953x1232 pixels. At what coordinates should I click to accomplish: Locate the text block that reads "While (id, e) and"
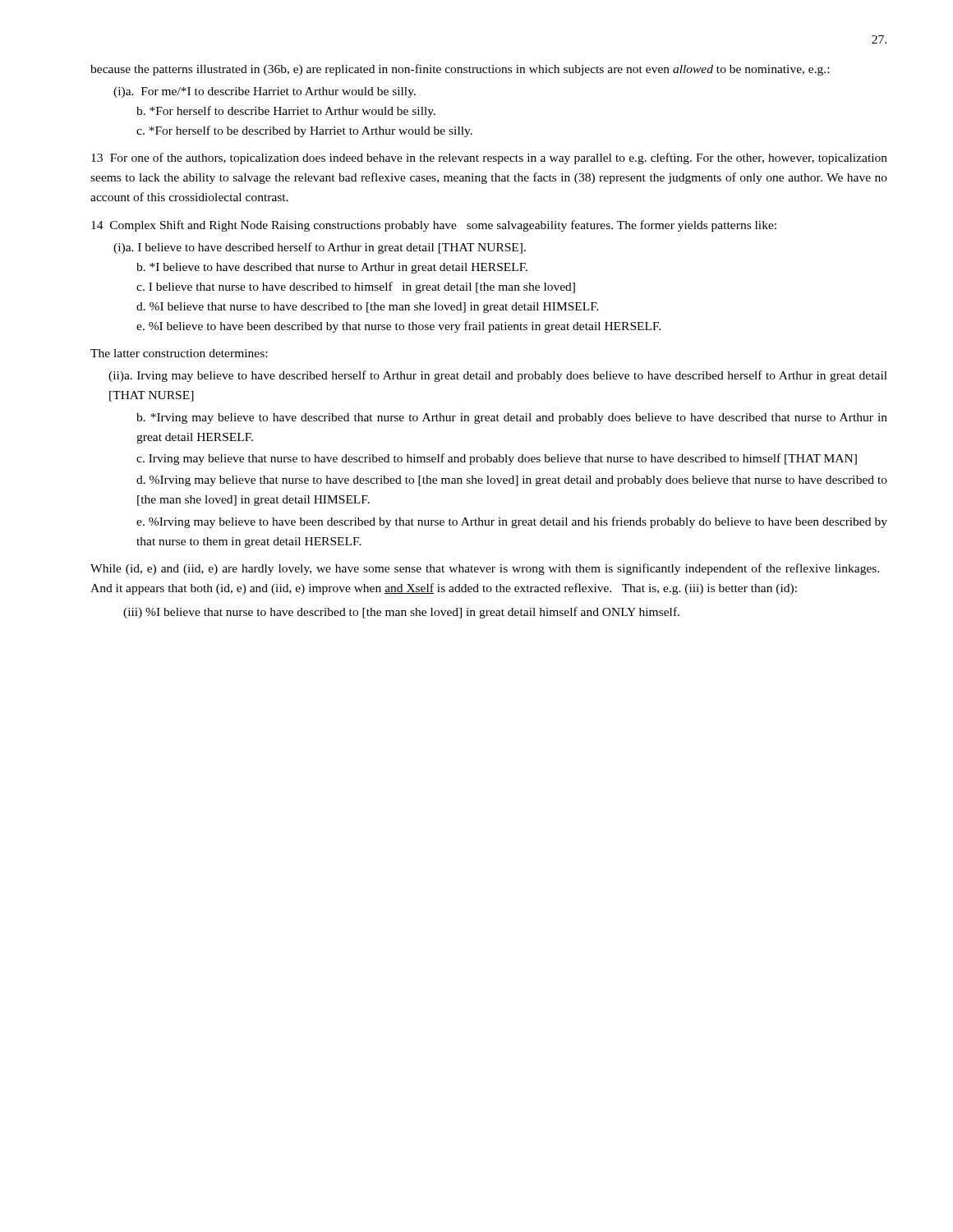(489, 578)
